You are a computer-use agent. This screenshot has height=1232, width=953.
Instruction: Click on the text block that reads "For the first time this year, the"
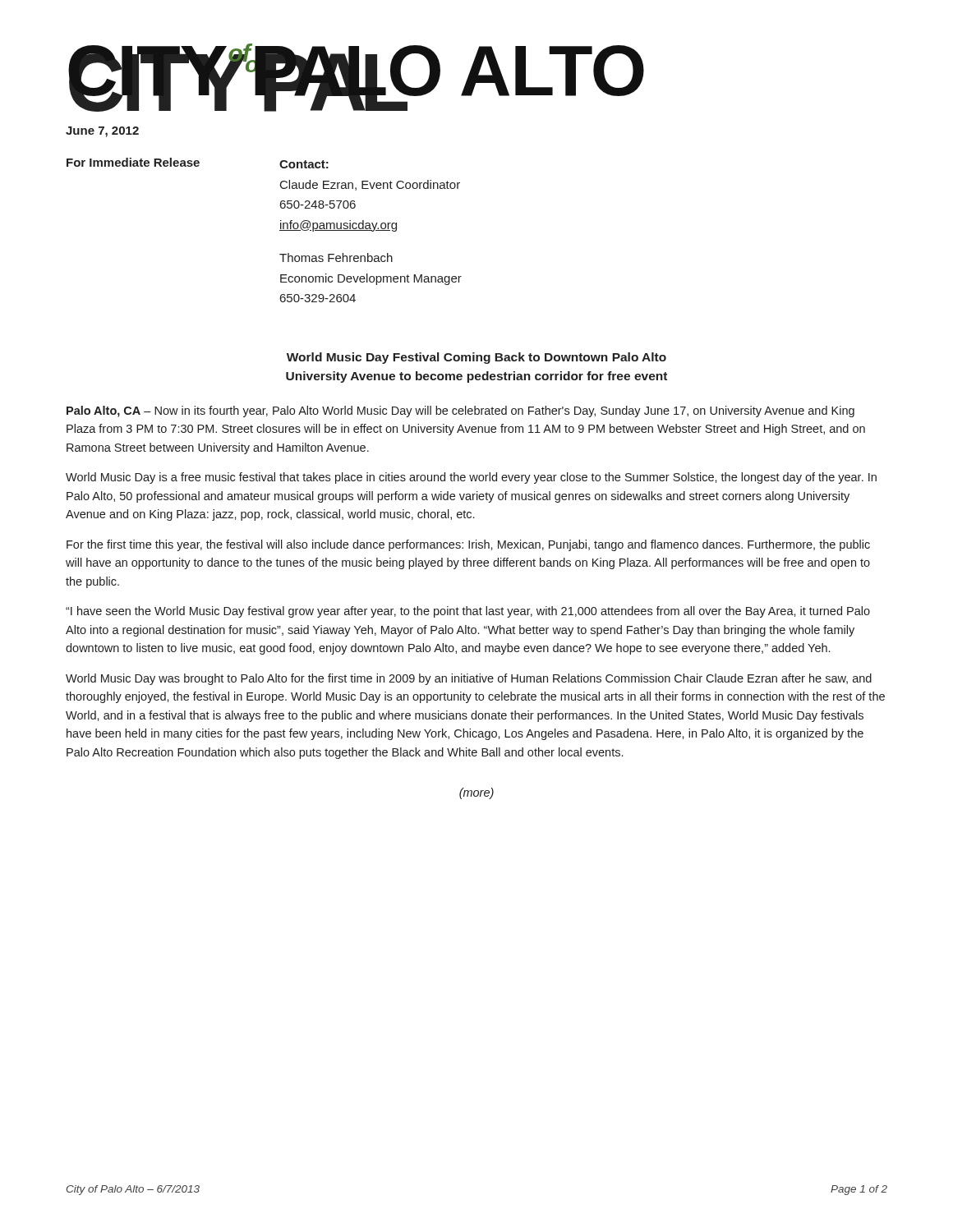[476, 563]
